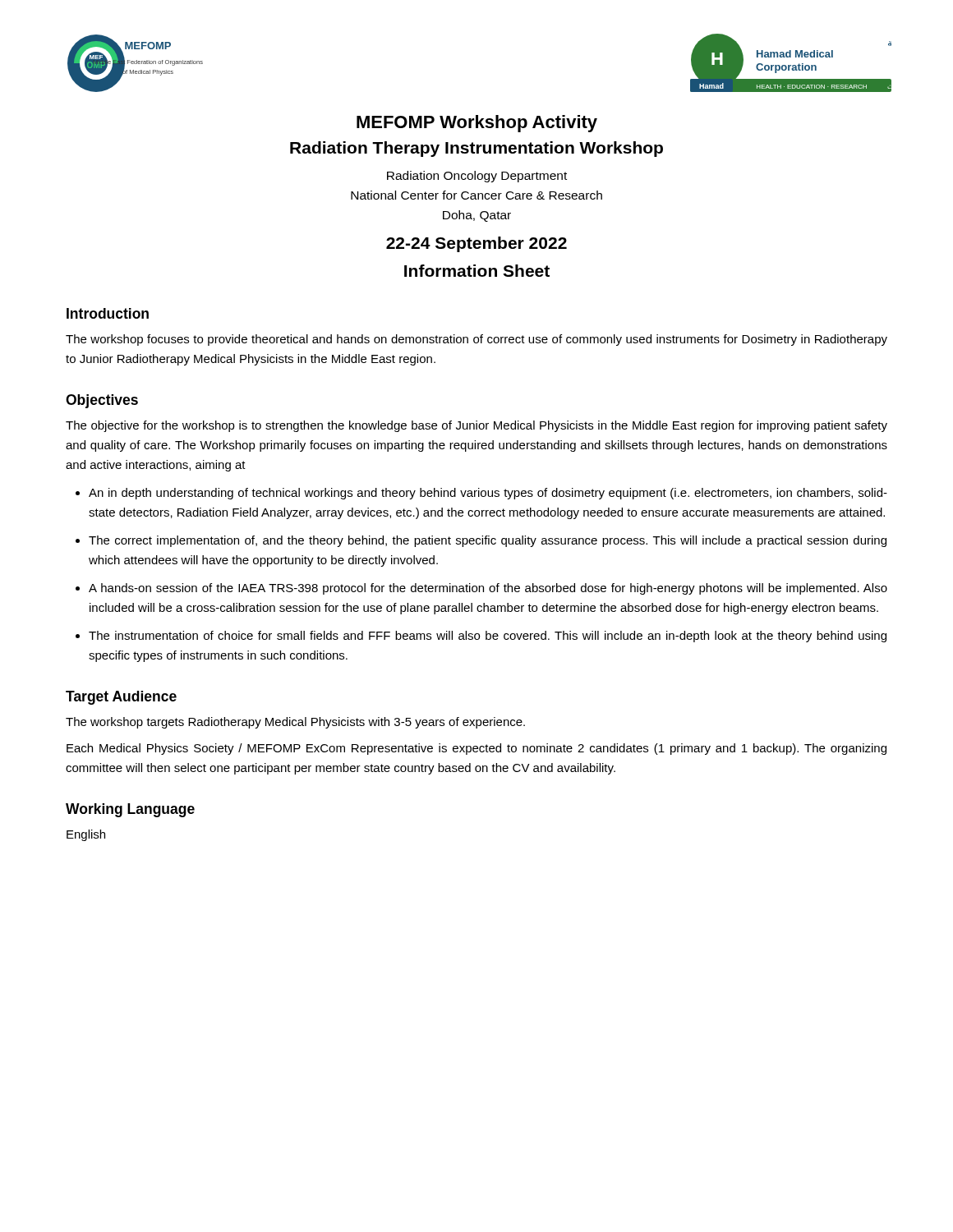Click on the section header containing "22-24 September 2022"
The image size is (953, 1232).
click(x=476, y=243)
